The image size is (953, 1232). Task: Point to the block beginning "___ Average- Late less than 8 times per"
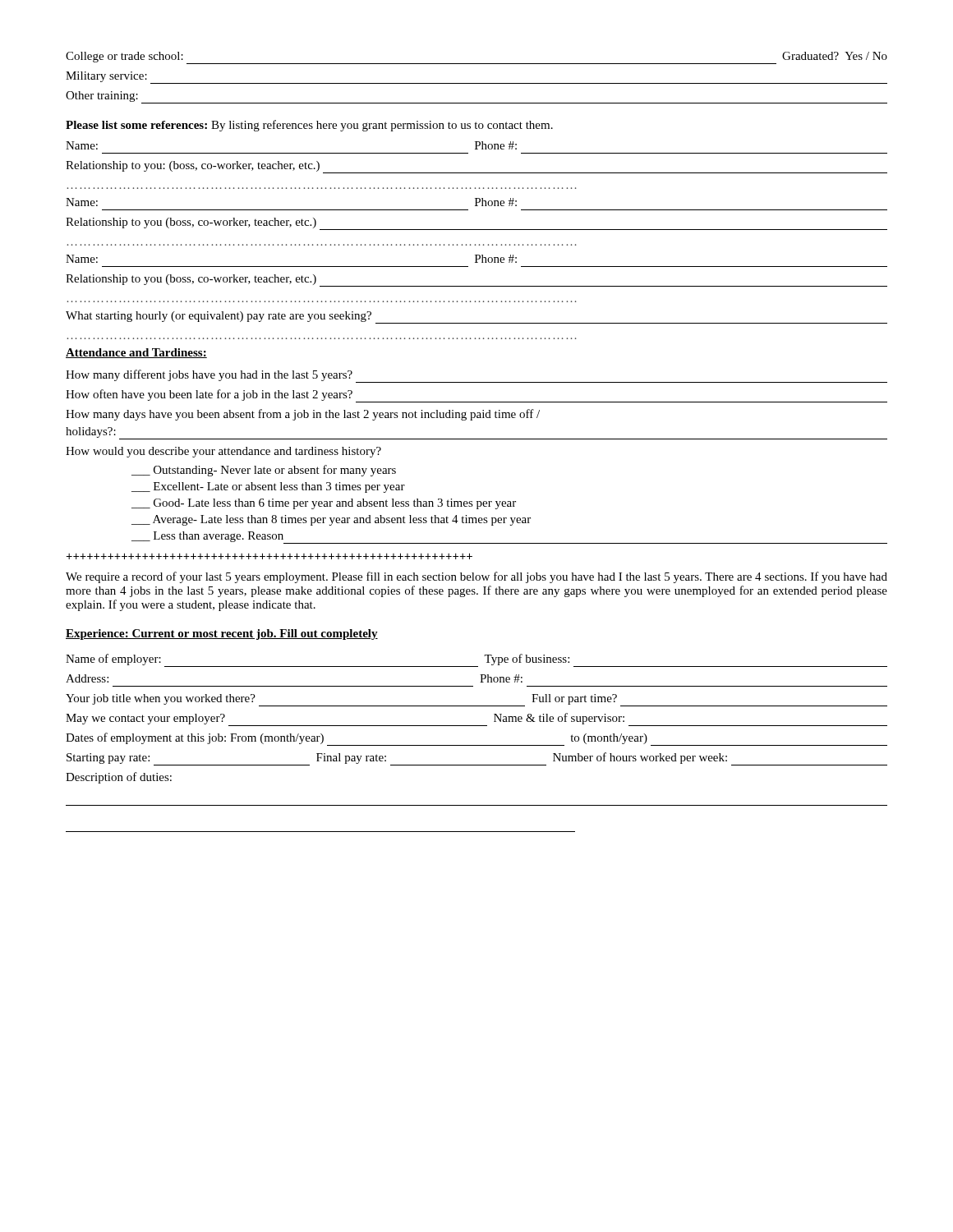click(509, 519)
